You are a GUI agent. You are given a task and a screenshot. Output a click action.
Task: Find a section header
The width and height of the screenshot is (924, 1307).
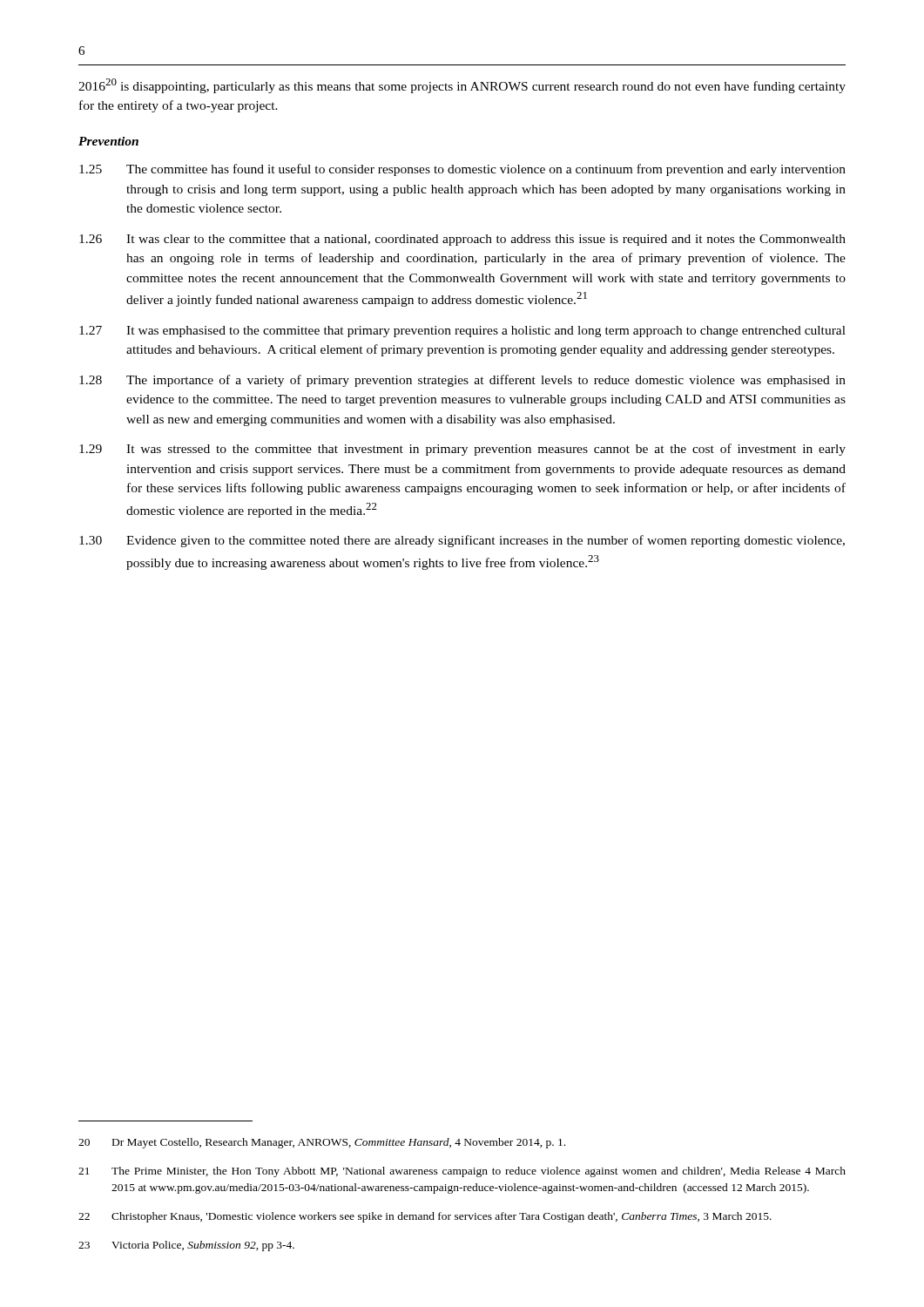pos(462,141)
